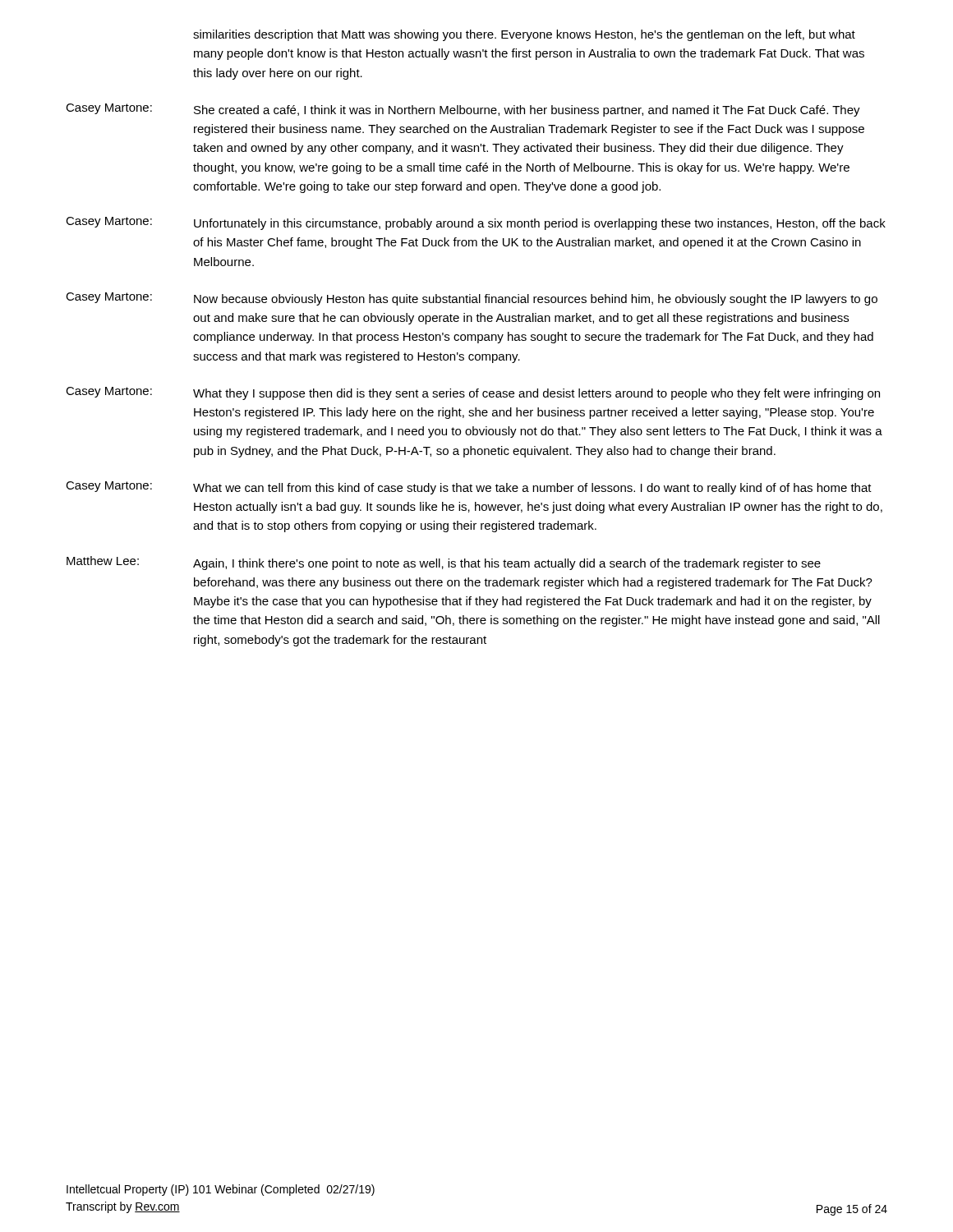Locate the block of text that opens with "similarities description that"

tap(476, 53)
